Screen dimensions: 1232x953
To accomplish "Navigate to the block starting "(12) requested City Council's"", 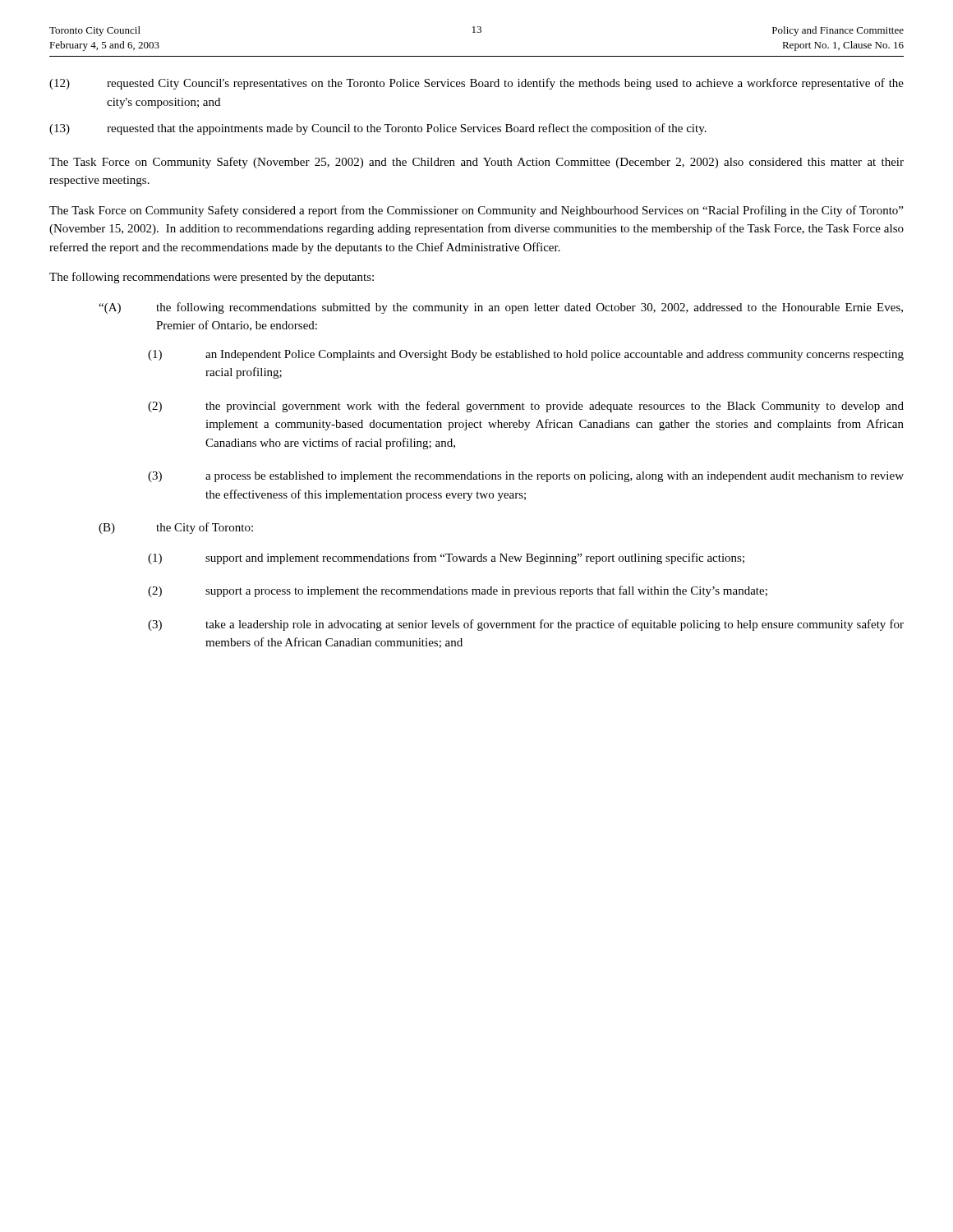I will pos(476,92).
